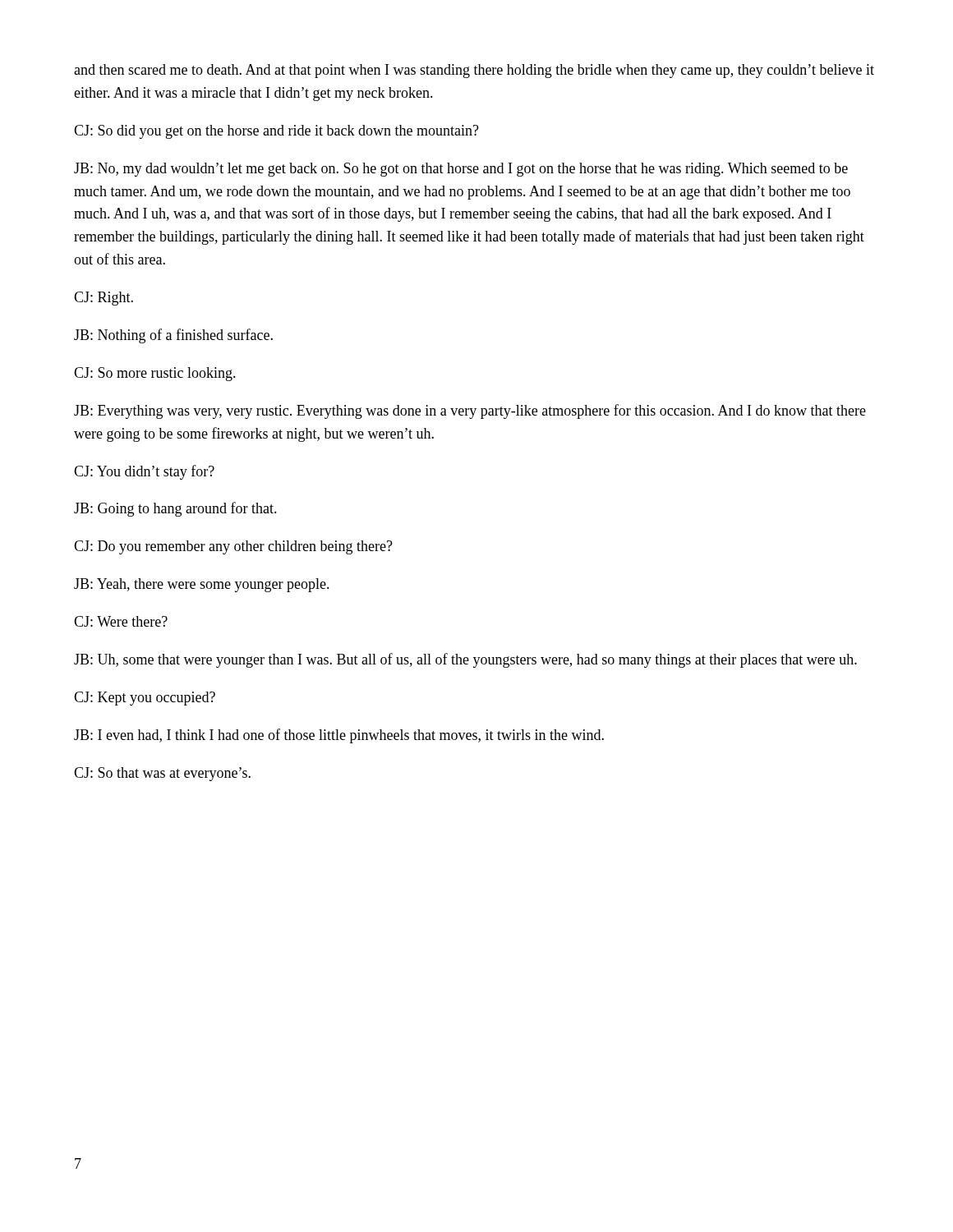Click on the text block that reads "JB: Yeah, there were some"

[x=202, y=584]
